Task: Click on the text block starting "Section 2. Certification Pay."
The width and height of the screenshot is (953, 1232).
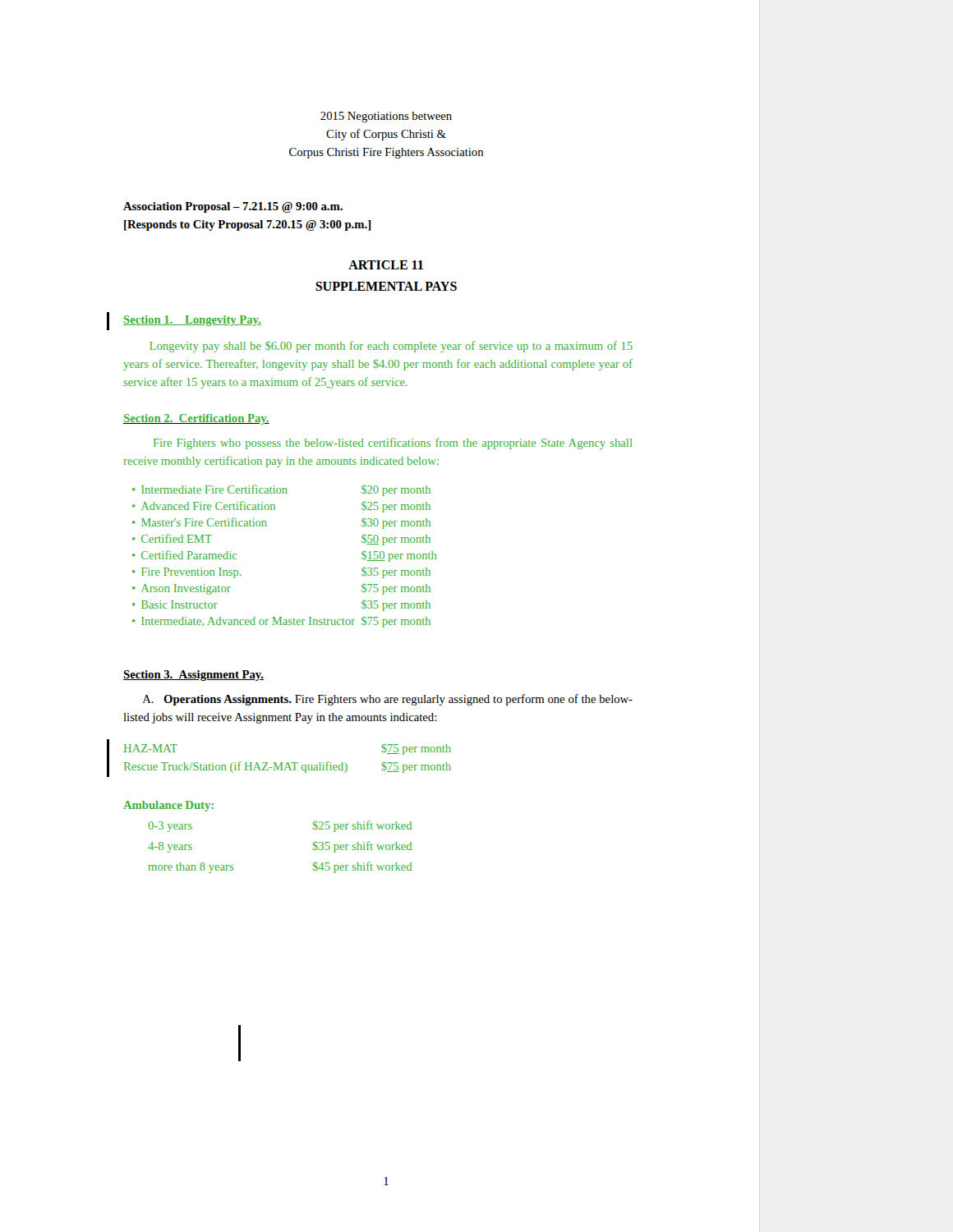Action: [196, 418]
